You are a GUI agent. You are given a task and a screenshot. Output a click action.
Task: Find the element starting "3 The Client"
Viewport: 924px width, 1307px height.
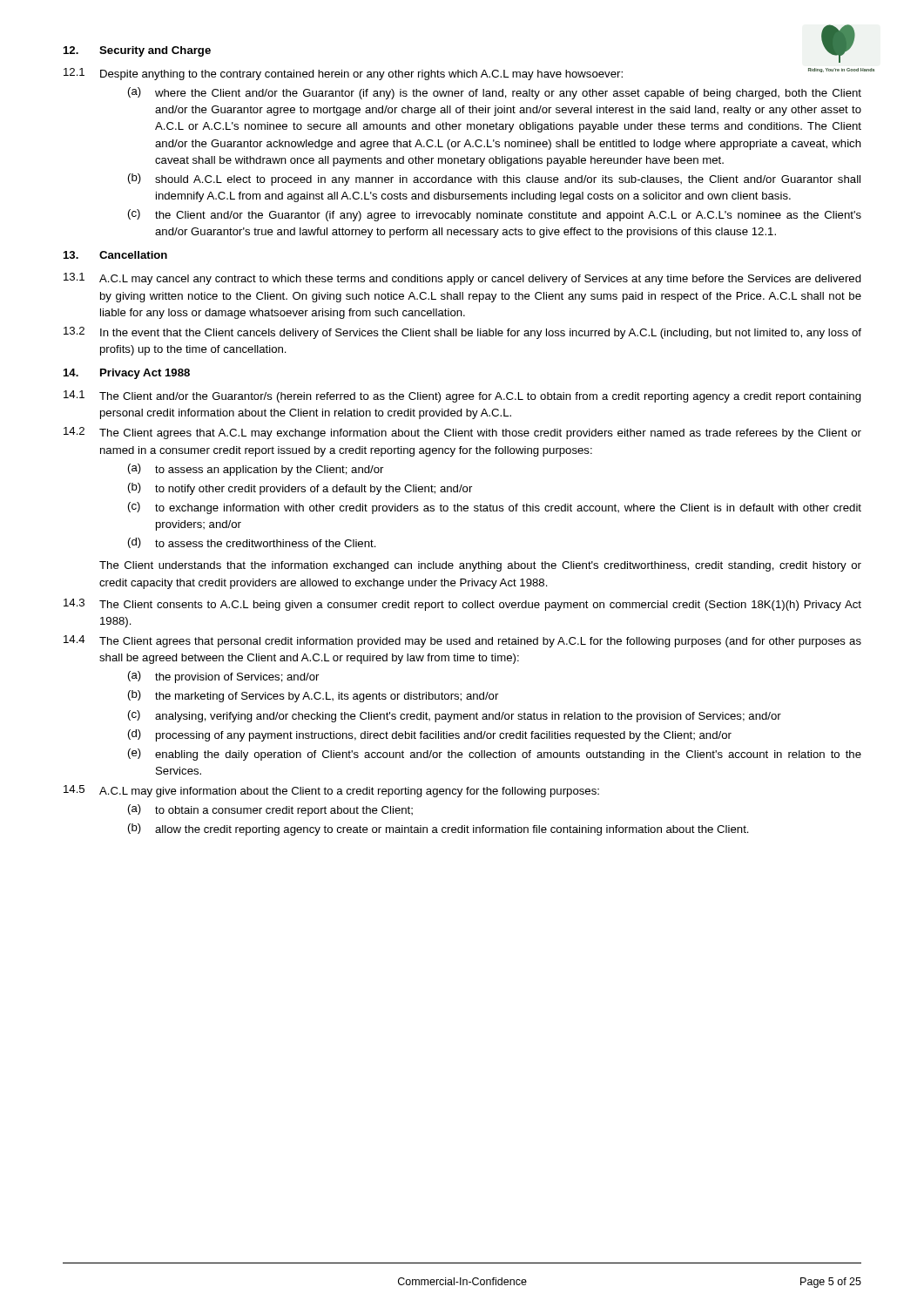tap(462, 612)
